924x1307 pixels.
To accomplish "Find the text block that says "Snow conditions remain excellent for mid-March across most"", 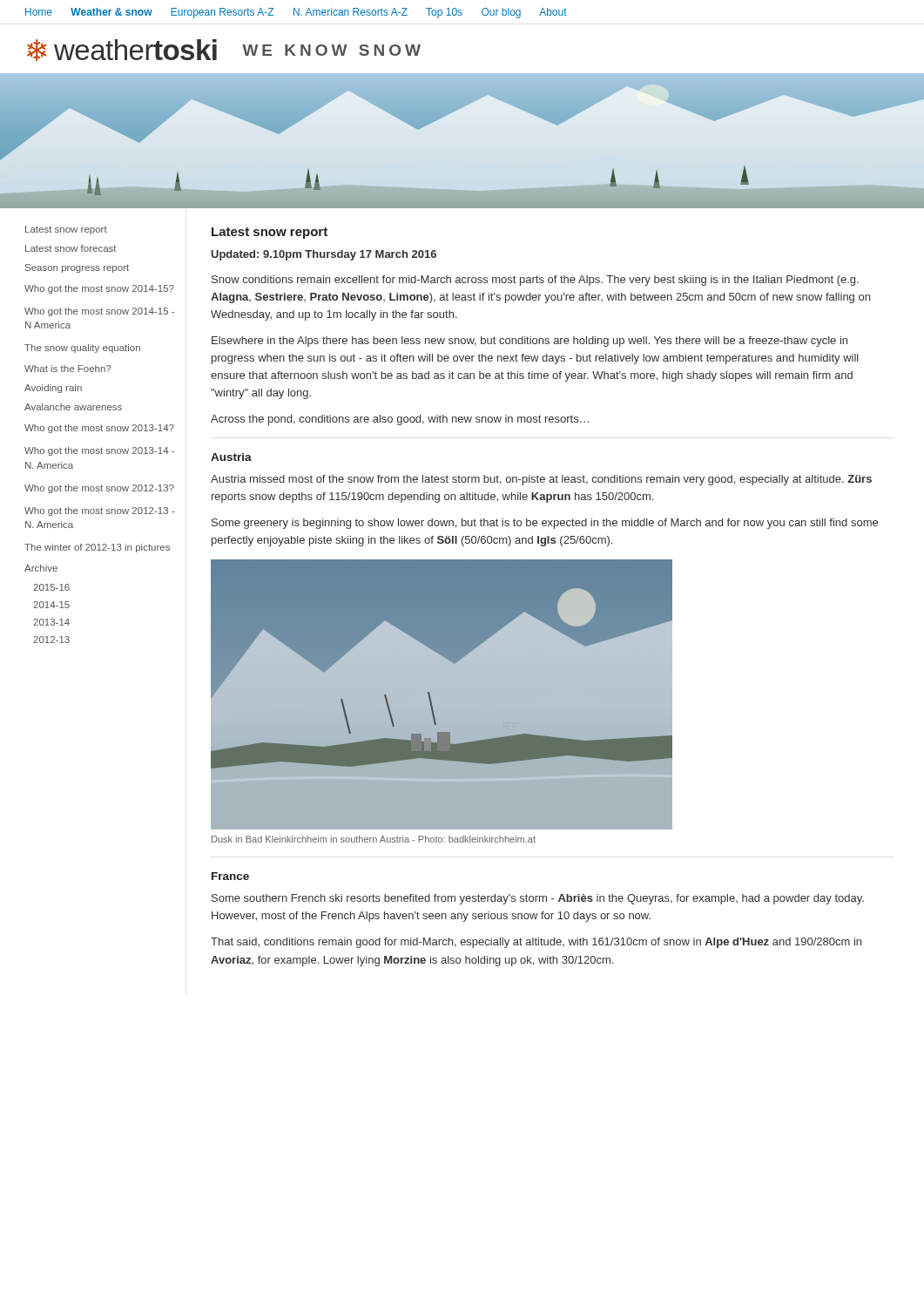I will pyautogui.click(x=541, y=296).
